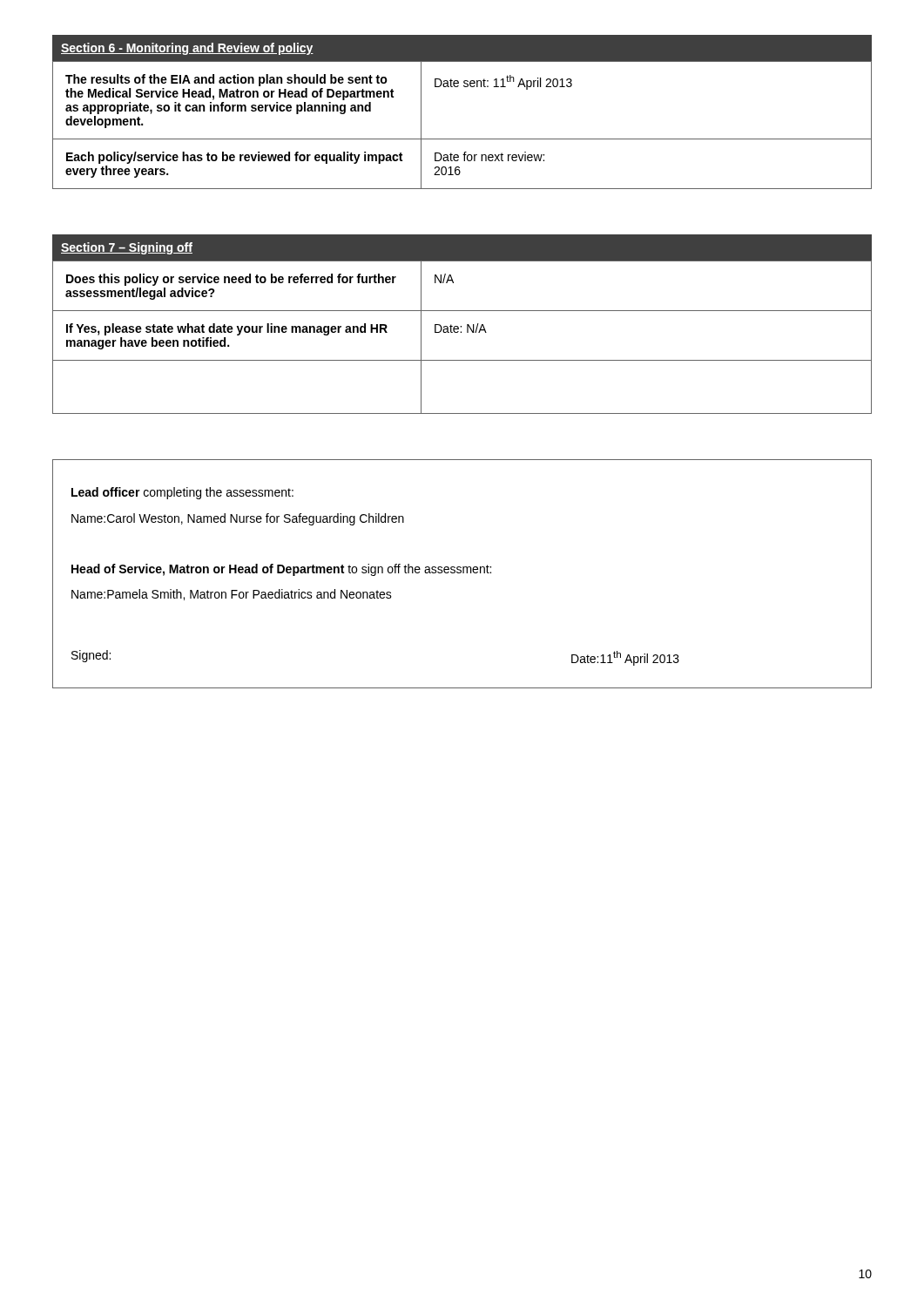Select the section header with the text "Section 6 - Monitoring and Review of"
Viewport: 924px width, 1307px height.
click(x=187, y=48)
